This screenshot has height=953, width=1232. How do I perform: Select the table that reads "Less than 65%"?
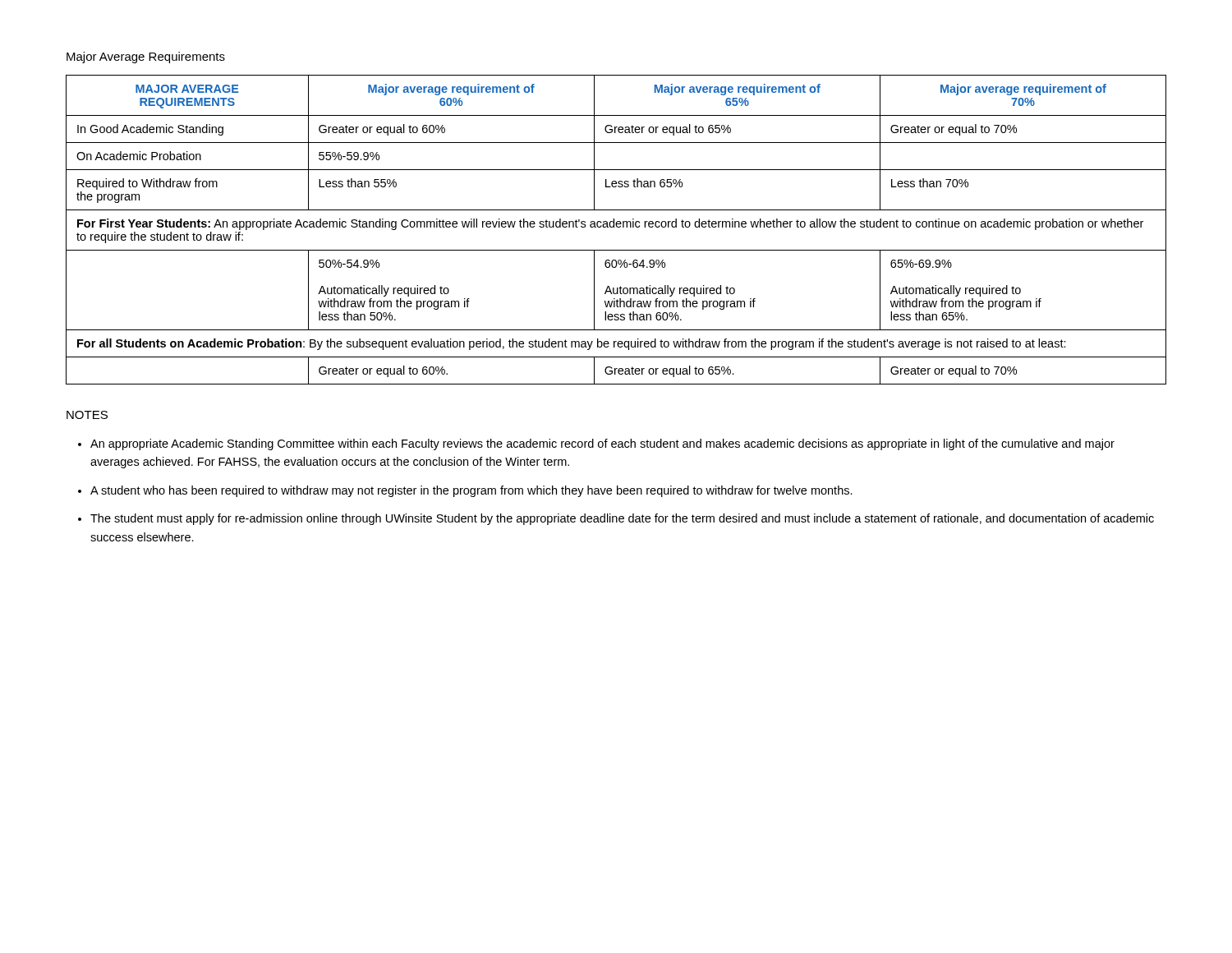(616, 230)
